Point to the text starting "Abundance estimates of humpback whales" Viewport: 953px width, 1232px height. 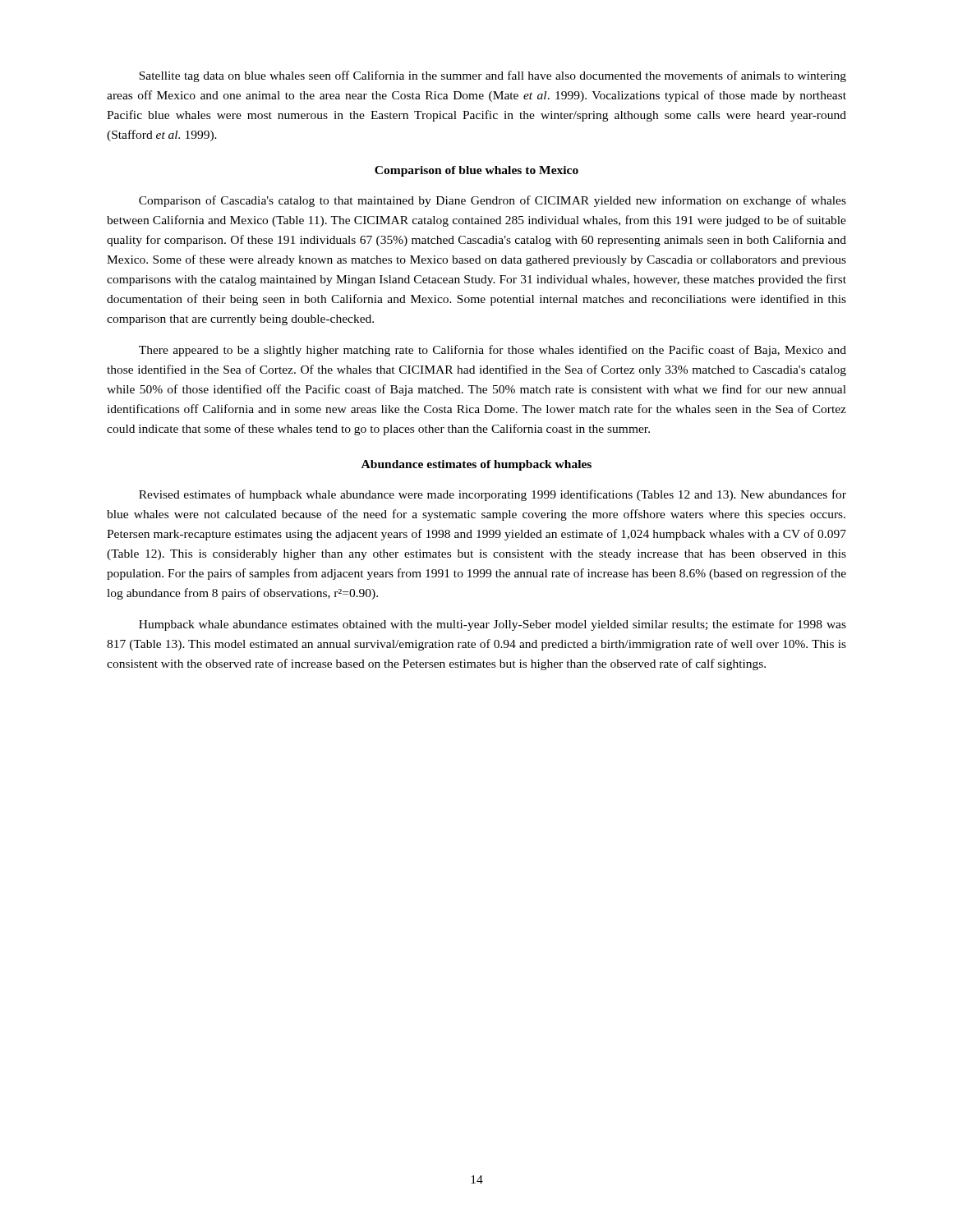pyautogui.click(x=476, y=464)
